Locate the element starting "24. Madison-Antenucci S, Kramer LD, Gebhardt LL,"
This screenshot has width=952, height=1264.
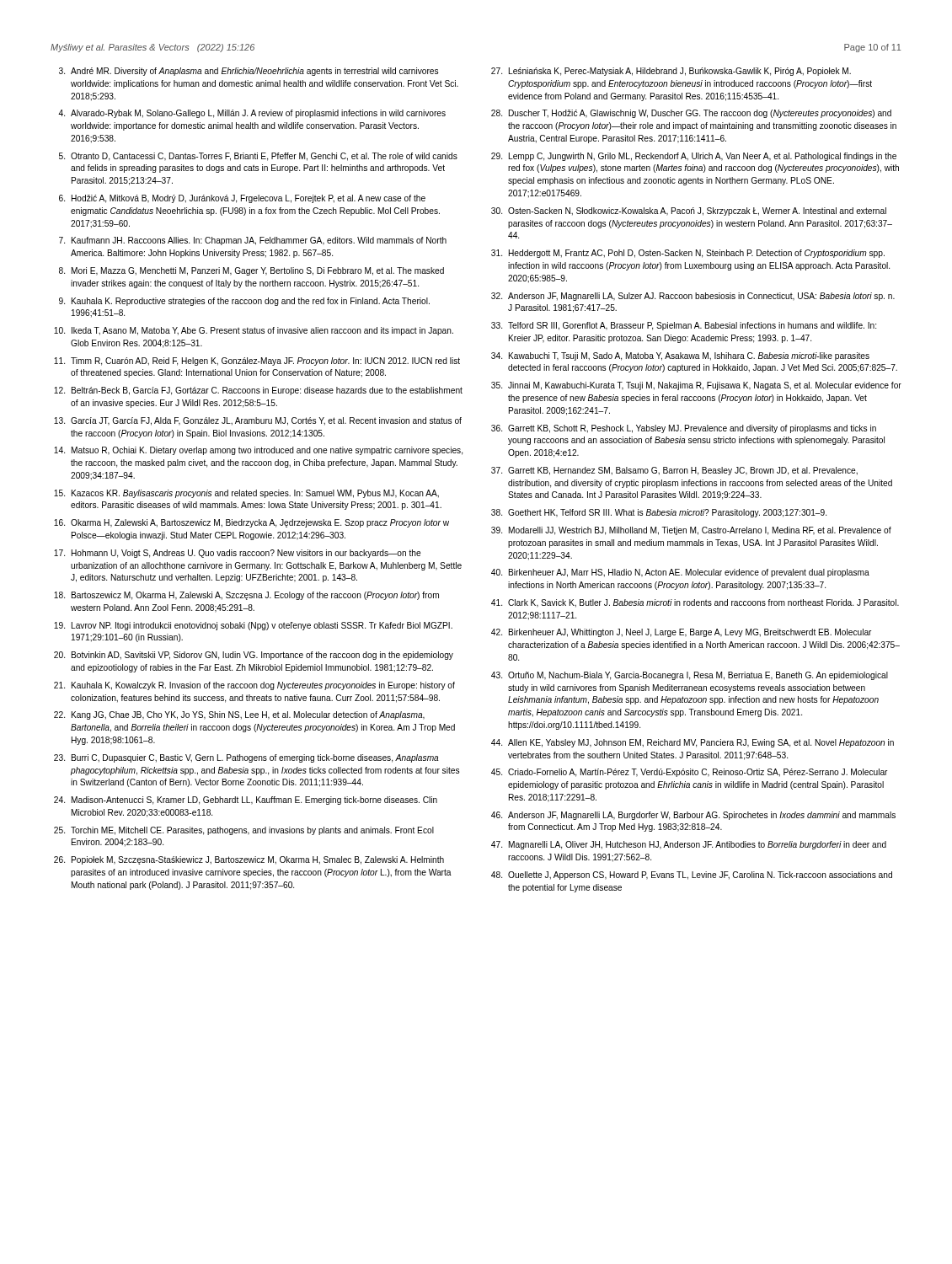[x=257, y=807]
